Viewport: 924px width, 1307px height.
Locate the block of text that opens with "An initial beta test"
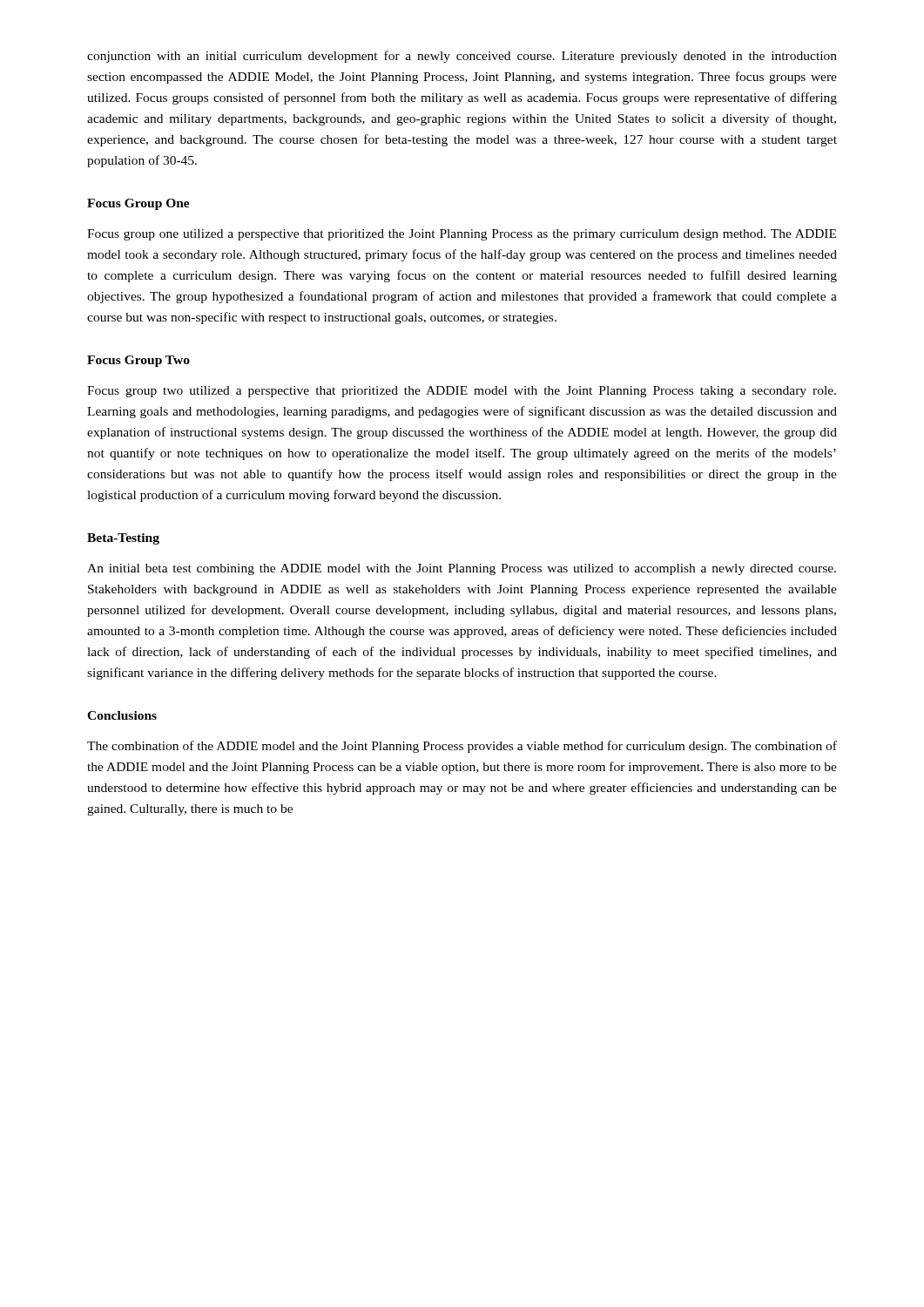point(462,621)
